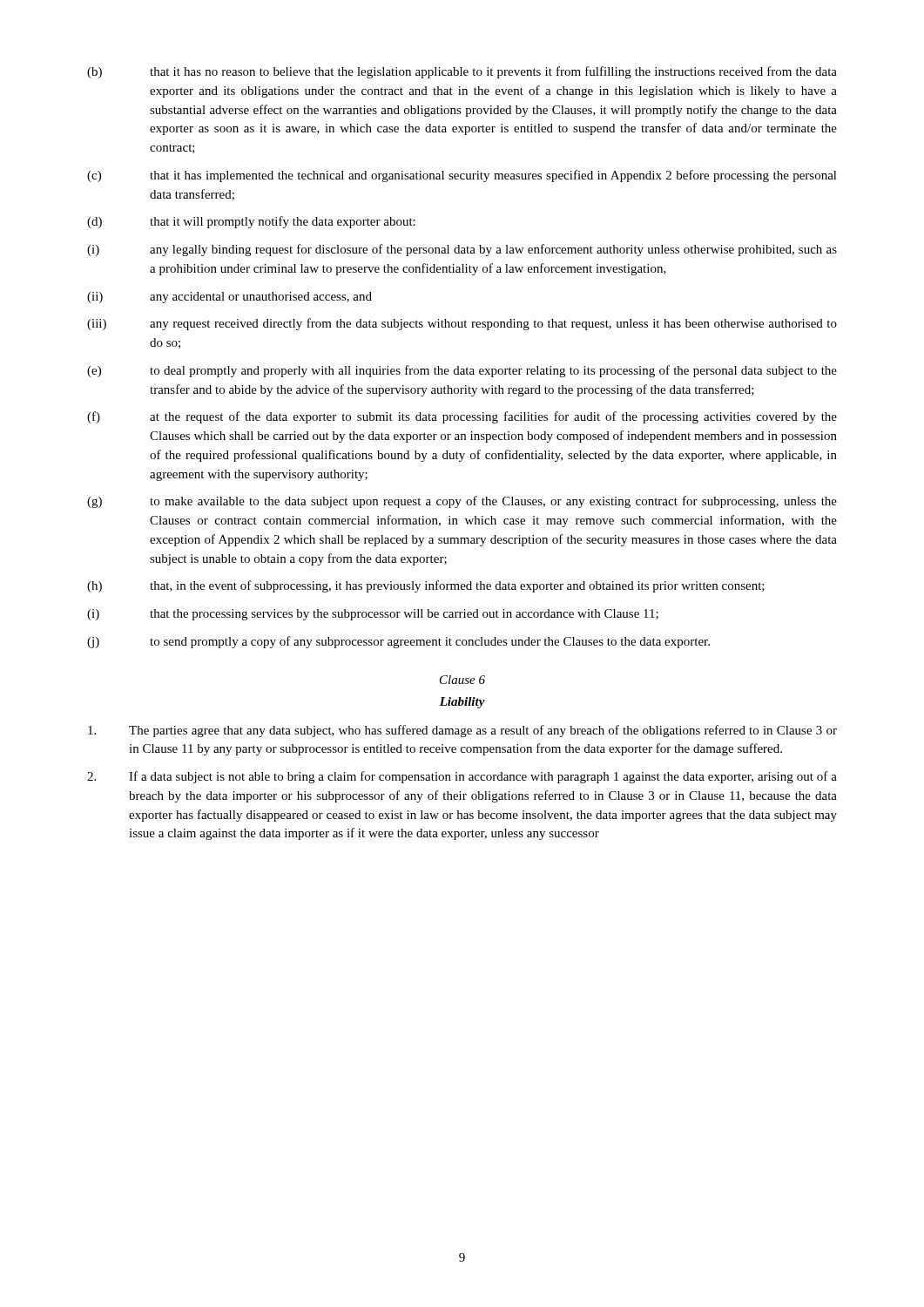Point to the block beginning "(h) that, in the event of subprocessing, it"
The image size is (924, 1307).
coord(462,587)
